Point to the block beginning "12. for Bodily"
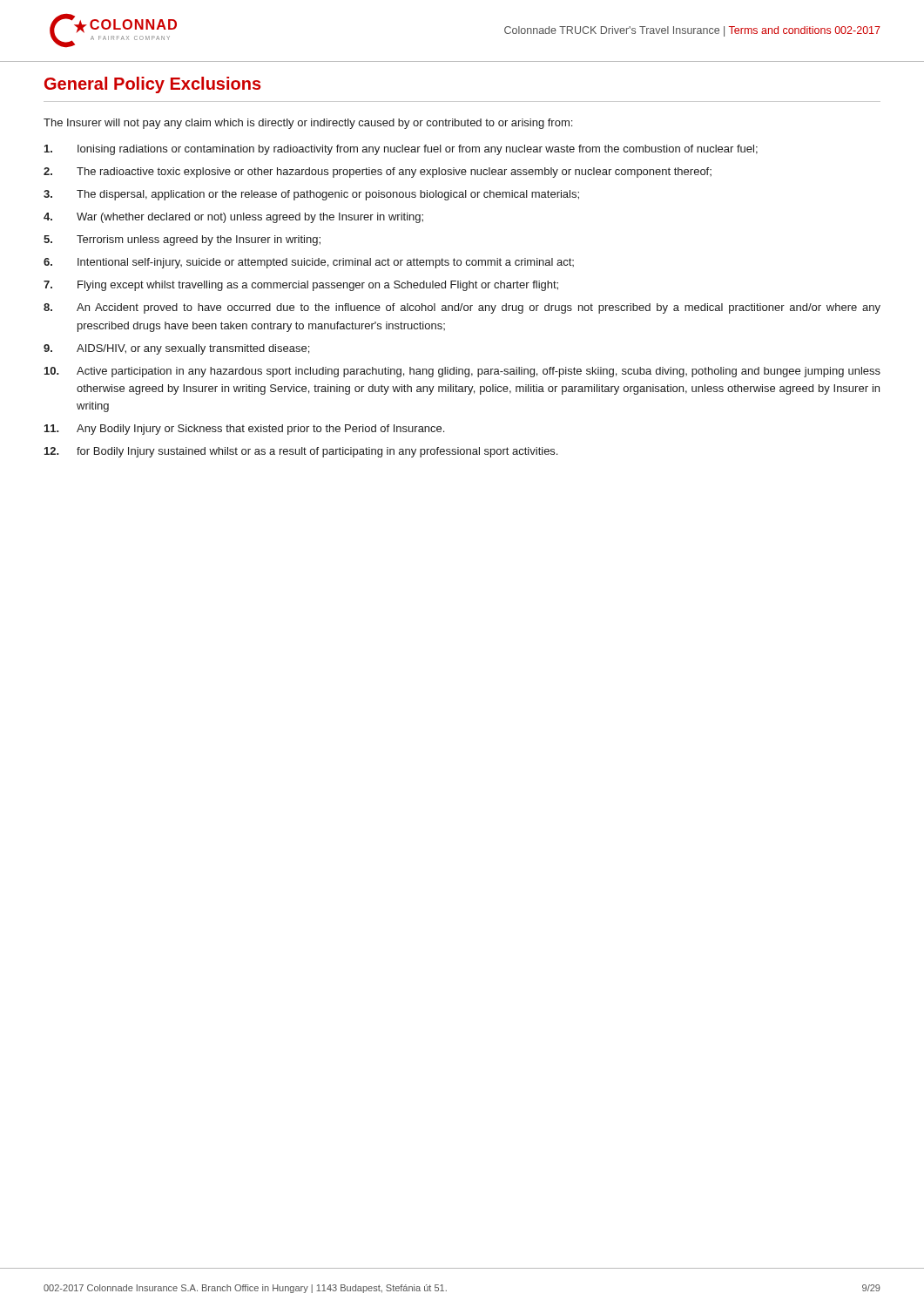Image resolution: width=924 pixels, height=1307 pixels. pyautogui.click(x=462, y=452)
